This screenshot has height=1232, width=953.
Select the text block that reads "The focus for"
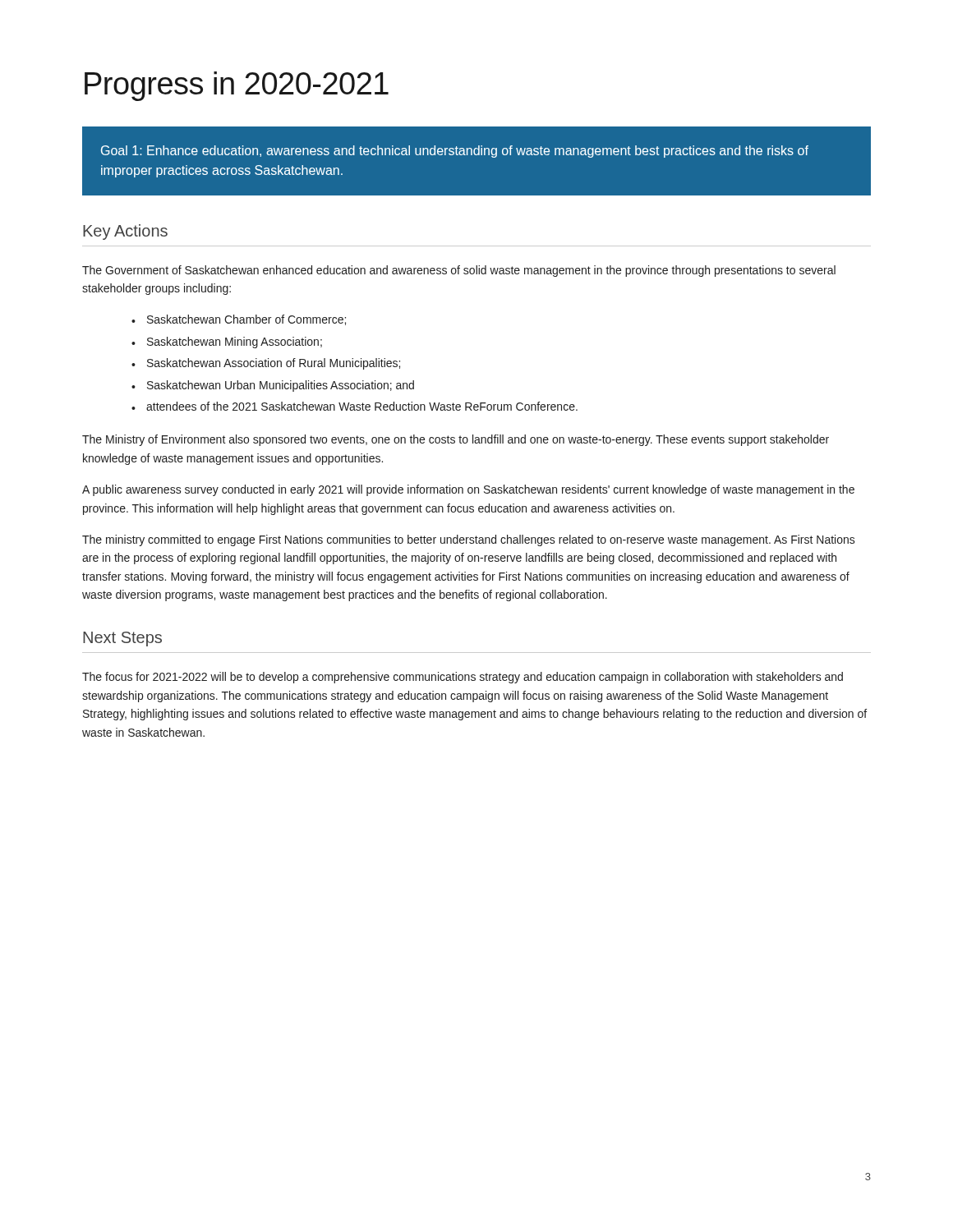pos(474,705)
